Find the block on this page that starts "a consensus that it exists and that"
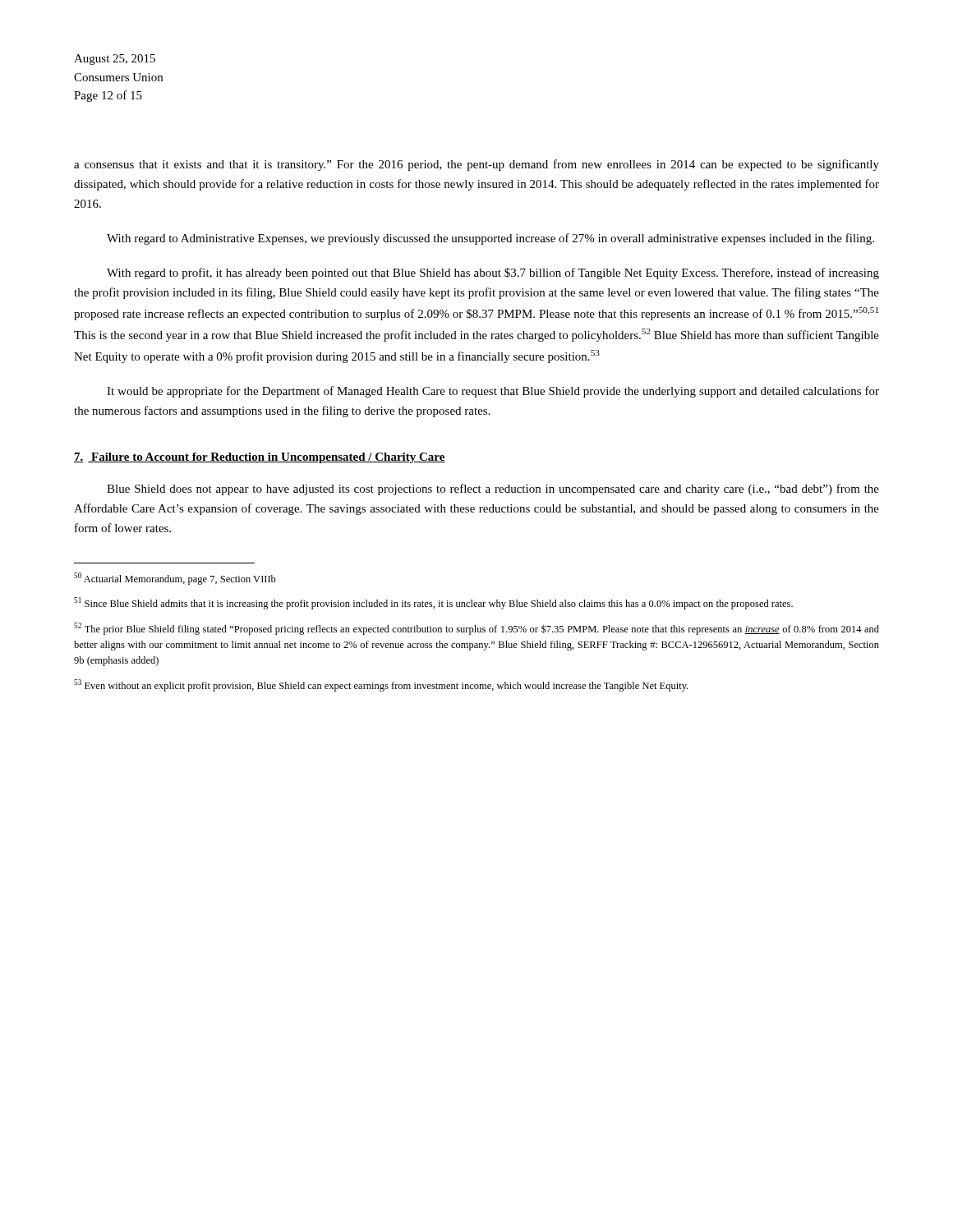The width and height of the screenshot is (953, 1232). [x=476, y=184]
